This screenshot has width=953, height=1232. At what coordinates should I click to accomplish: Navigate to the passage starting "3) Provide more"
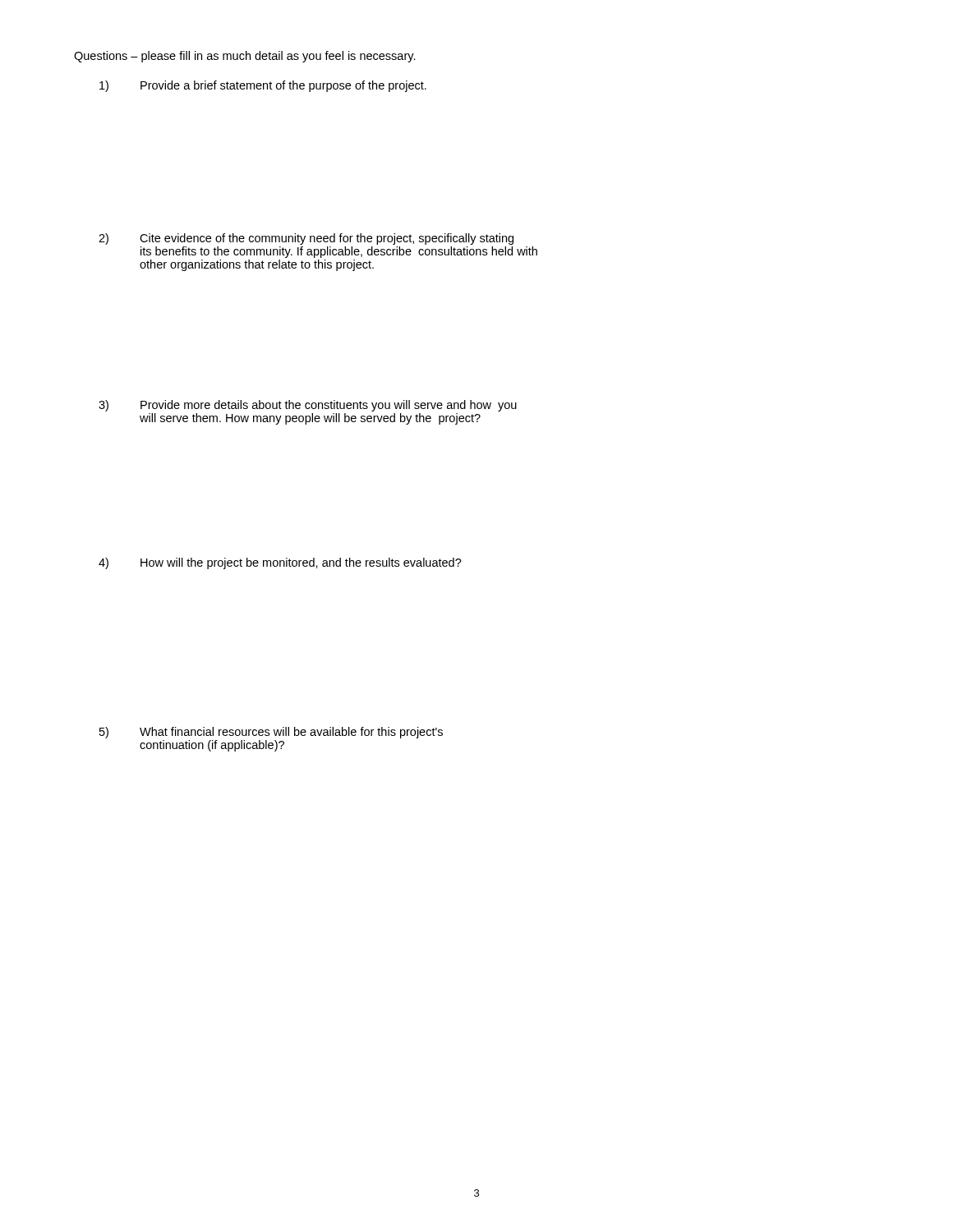476,411
